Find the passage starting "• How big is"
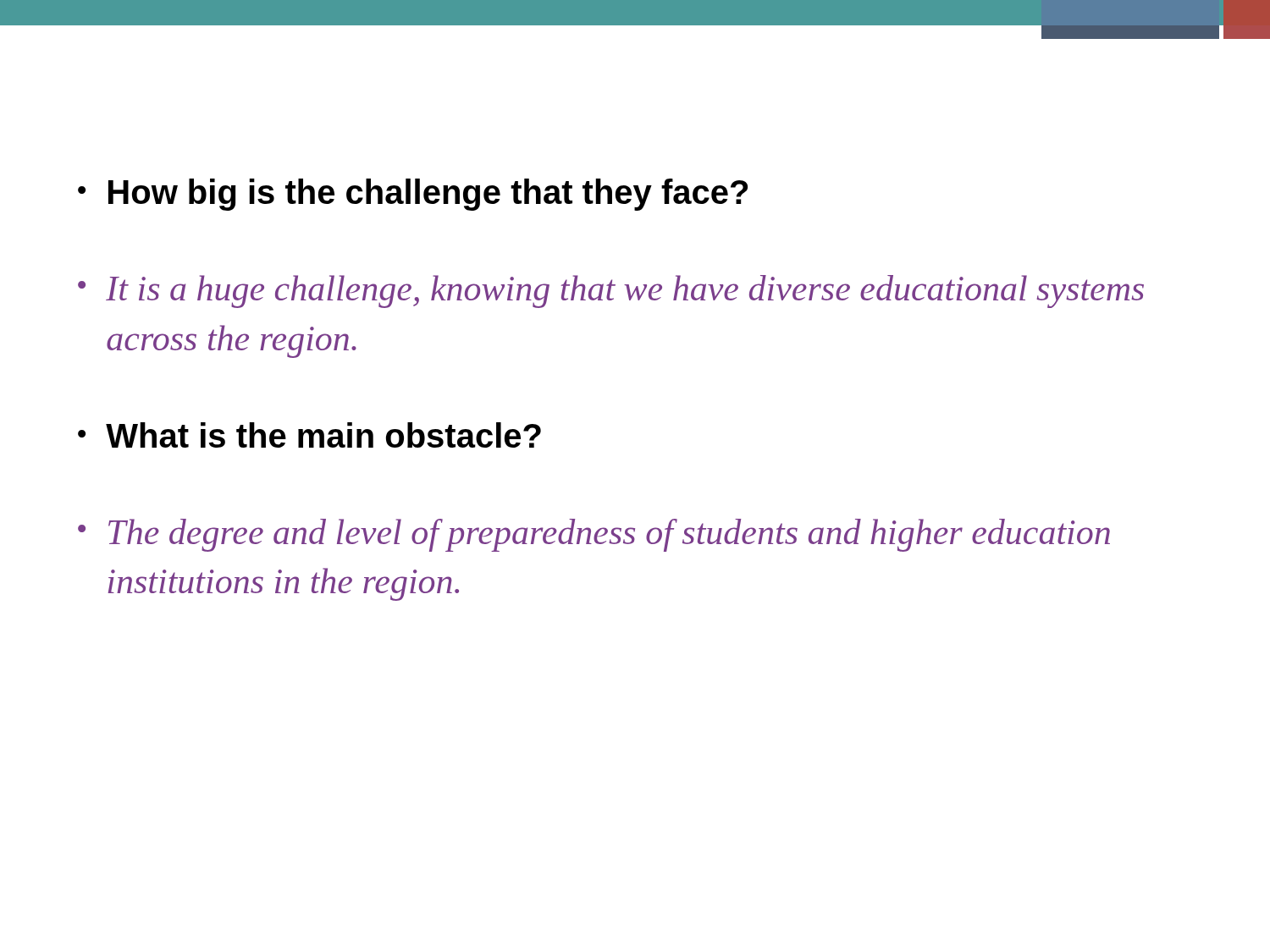The image size is (1270, 952). point(413,192)
